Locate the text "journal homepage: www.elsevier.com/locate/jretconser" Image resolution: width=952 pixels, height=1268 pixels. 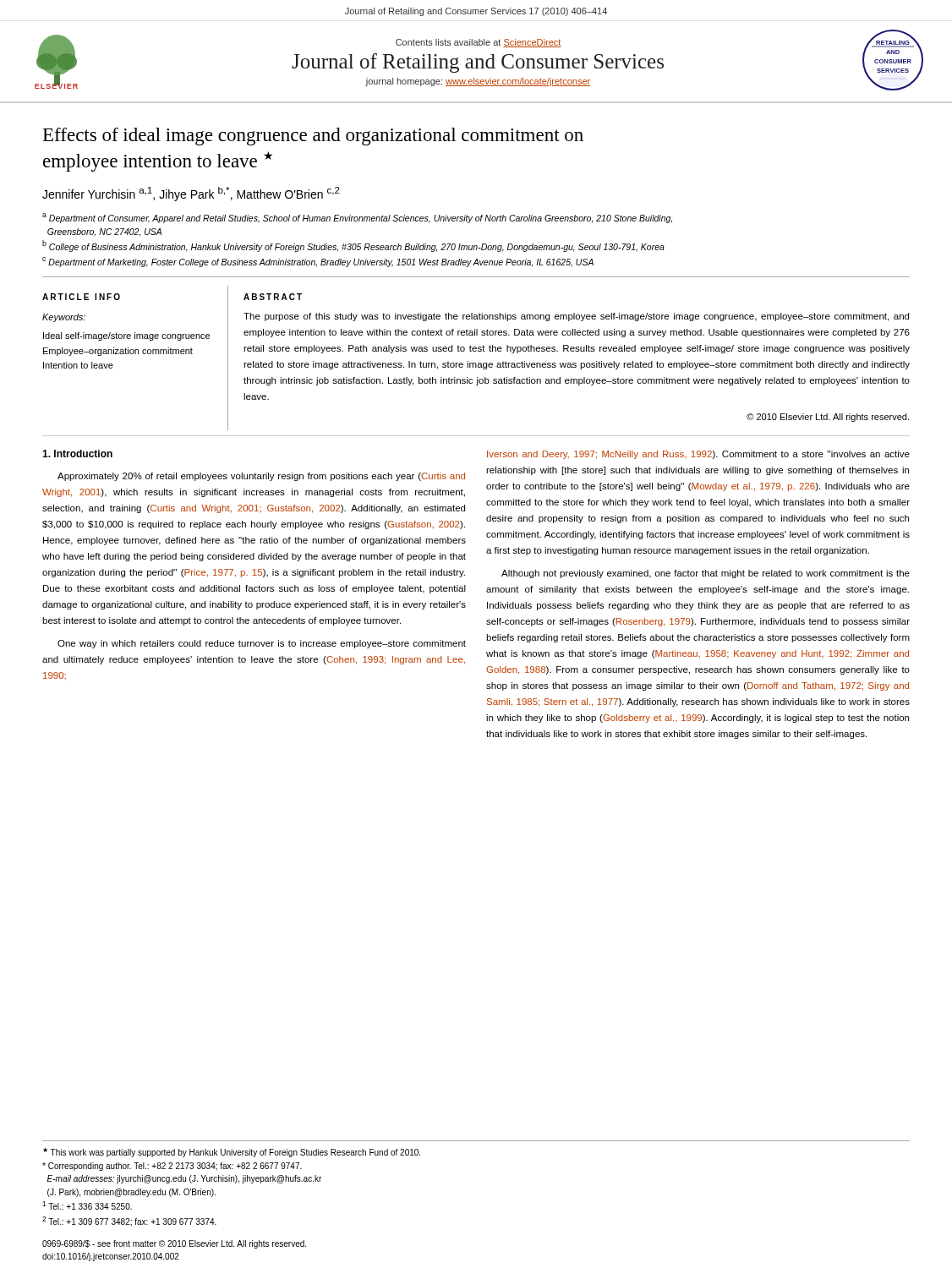478,81
